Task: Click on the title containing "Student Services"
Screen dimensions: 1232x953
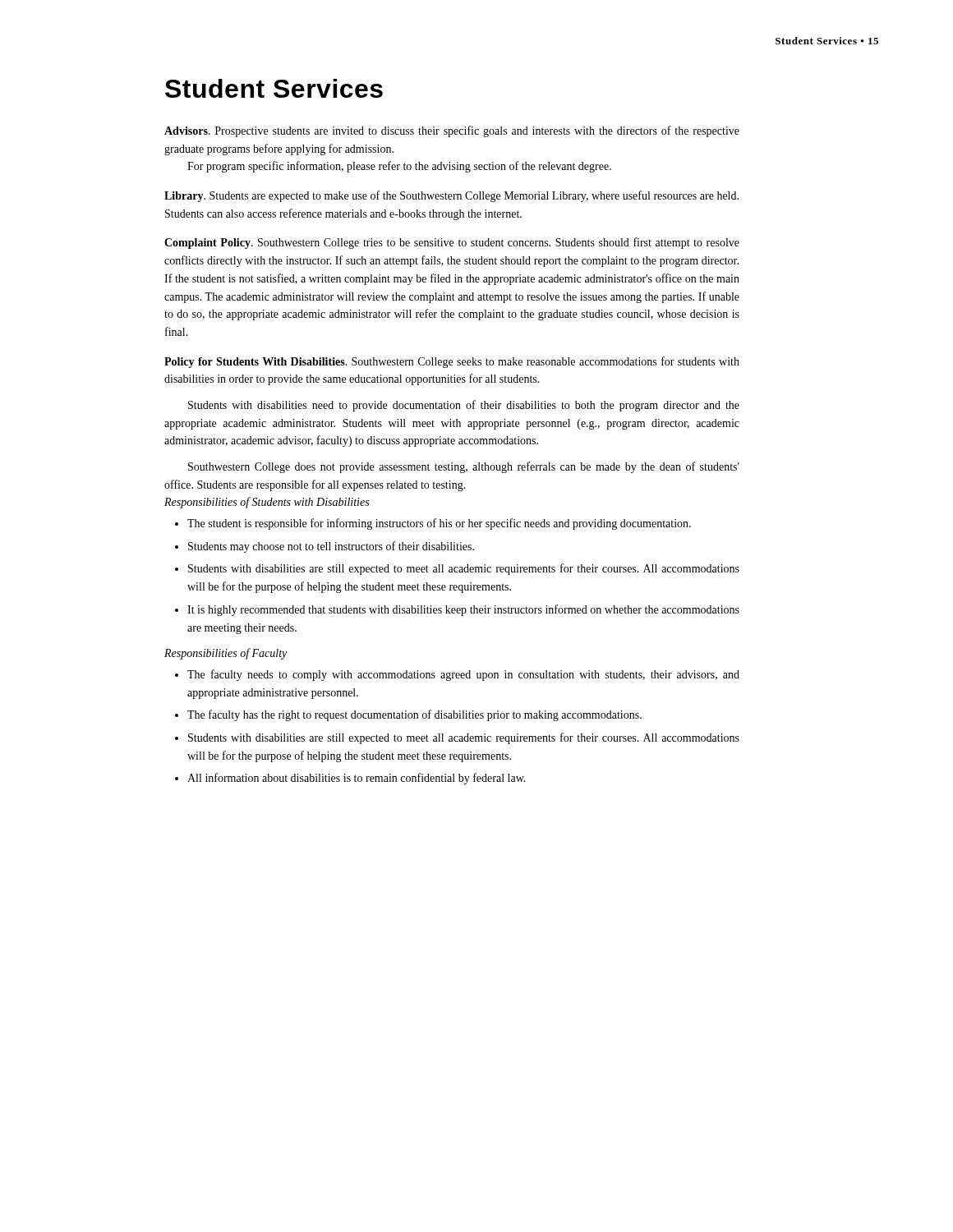Action: pyautogui.click(x=274, y=89)
